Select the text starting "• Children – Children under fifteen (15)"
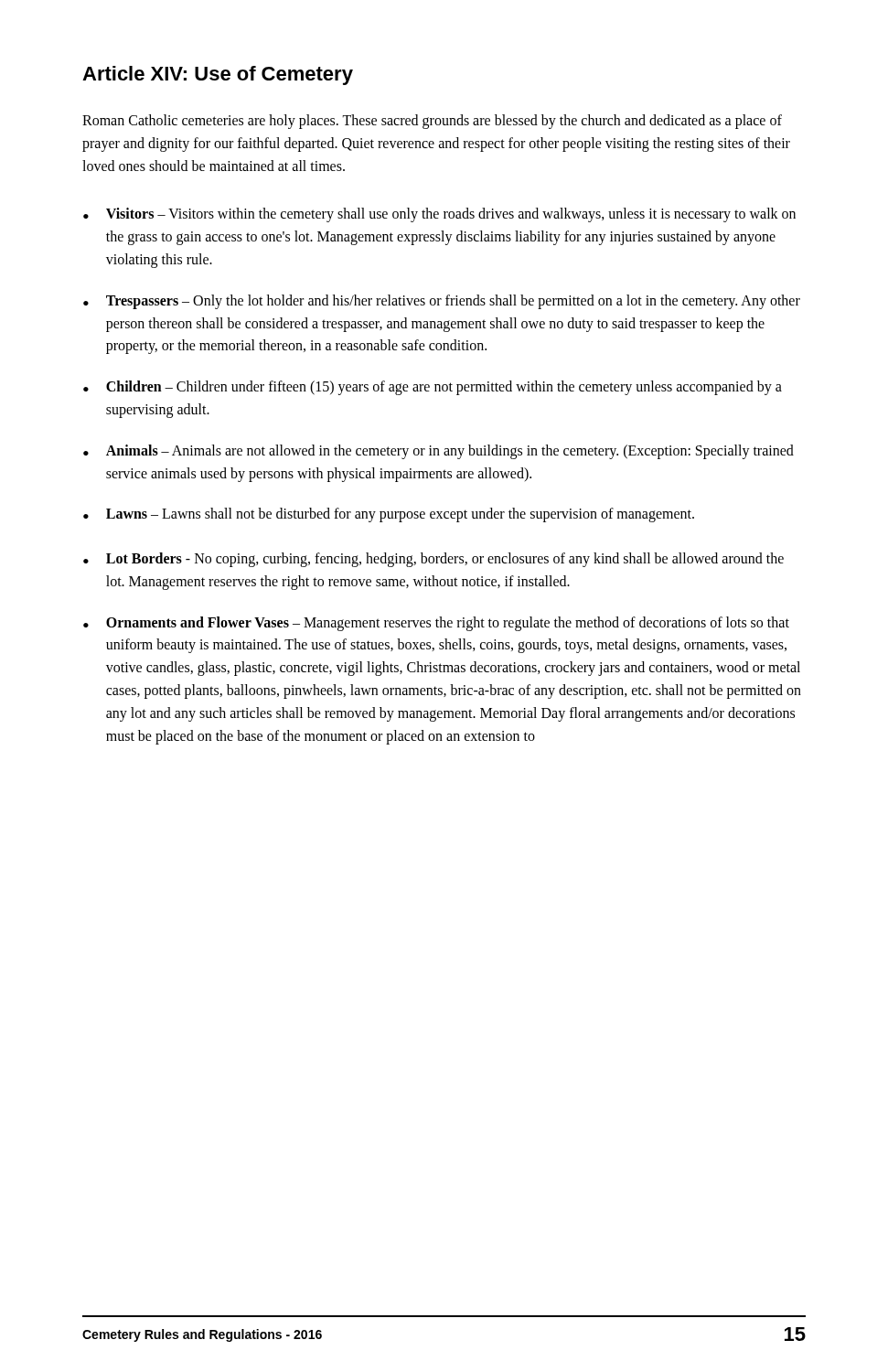Image resolution: width=888 pixels, height=1372 pixels. click(444, 399)
